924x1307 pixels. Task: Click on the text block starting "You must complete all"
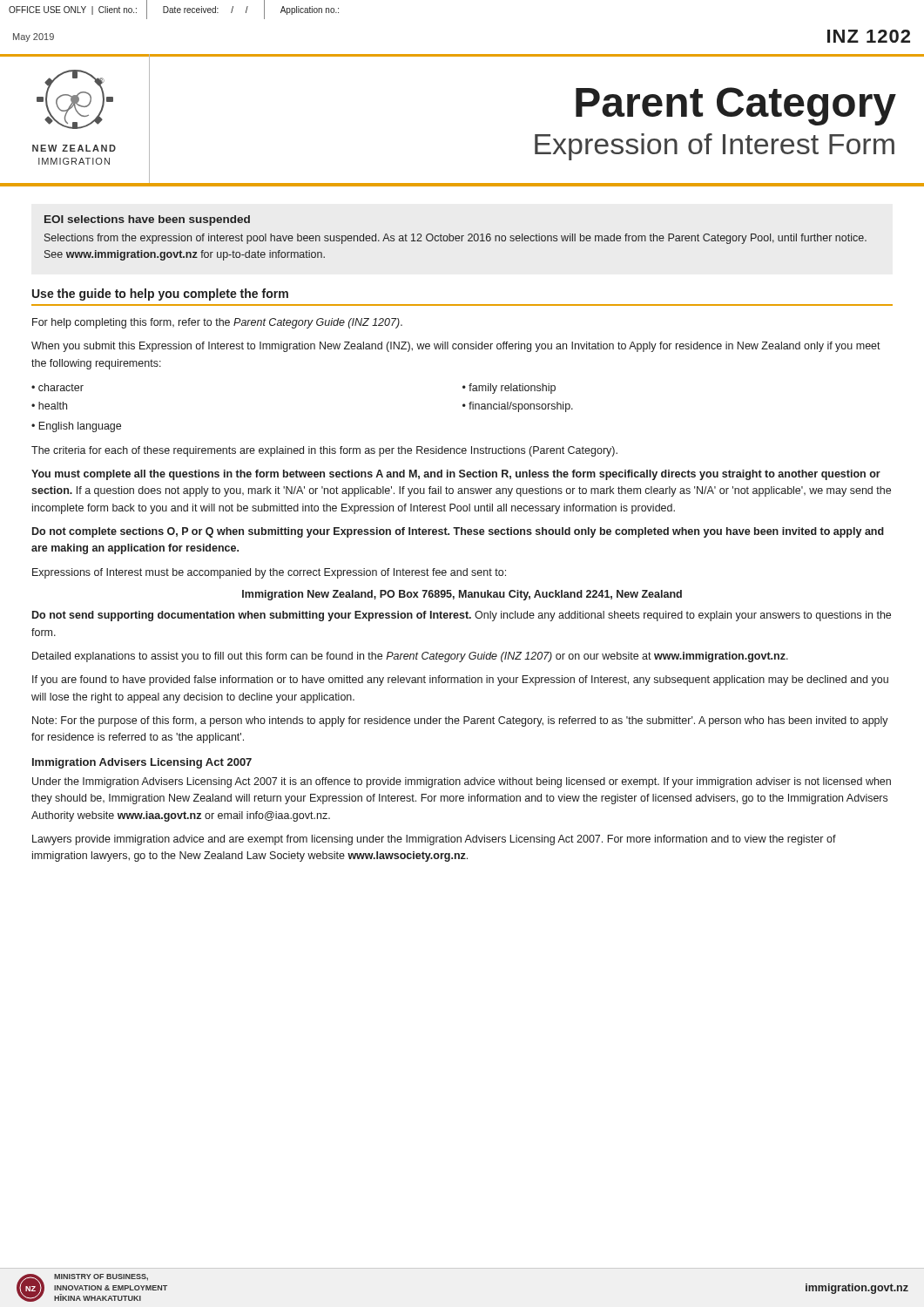click(461, 491)
